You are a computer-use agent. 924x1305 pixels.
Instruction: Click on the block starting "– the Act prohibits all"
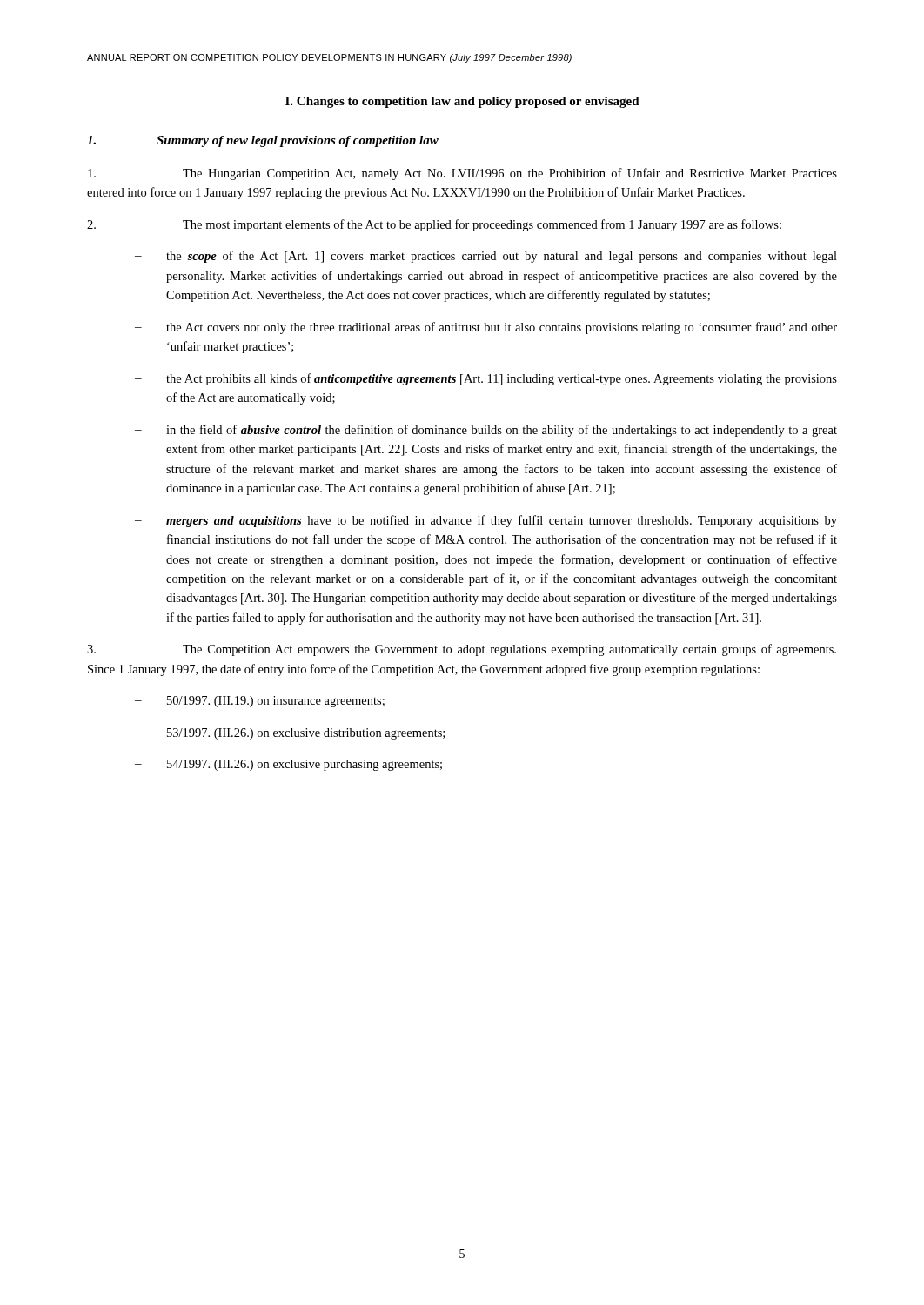486,388
